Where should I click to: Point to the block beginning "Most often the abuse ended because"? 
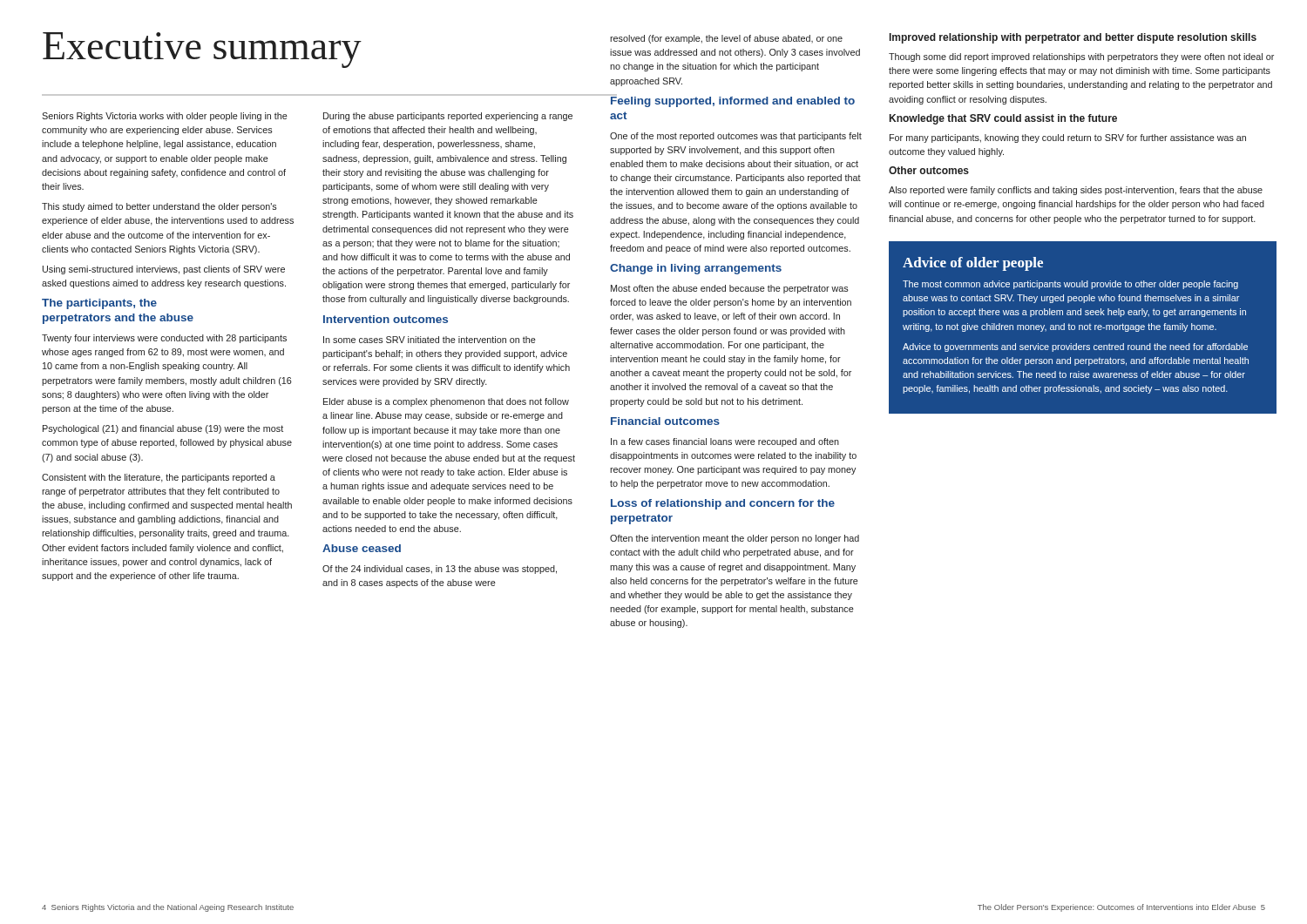pos(736,345)
